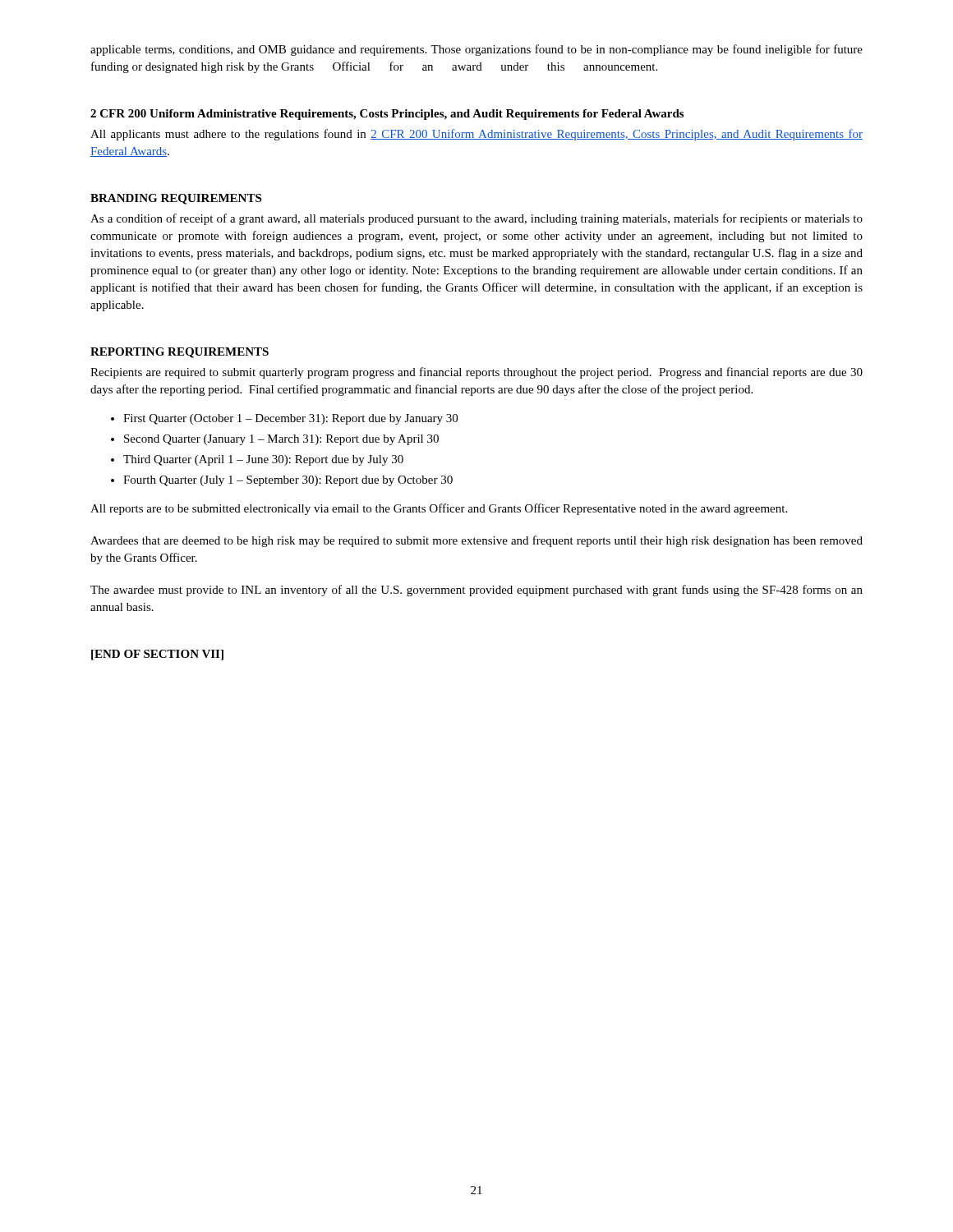
Task: Locate the section header that reads "2 CFR 200 Uniform"
Action: (x=387, y=113)
